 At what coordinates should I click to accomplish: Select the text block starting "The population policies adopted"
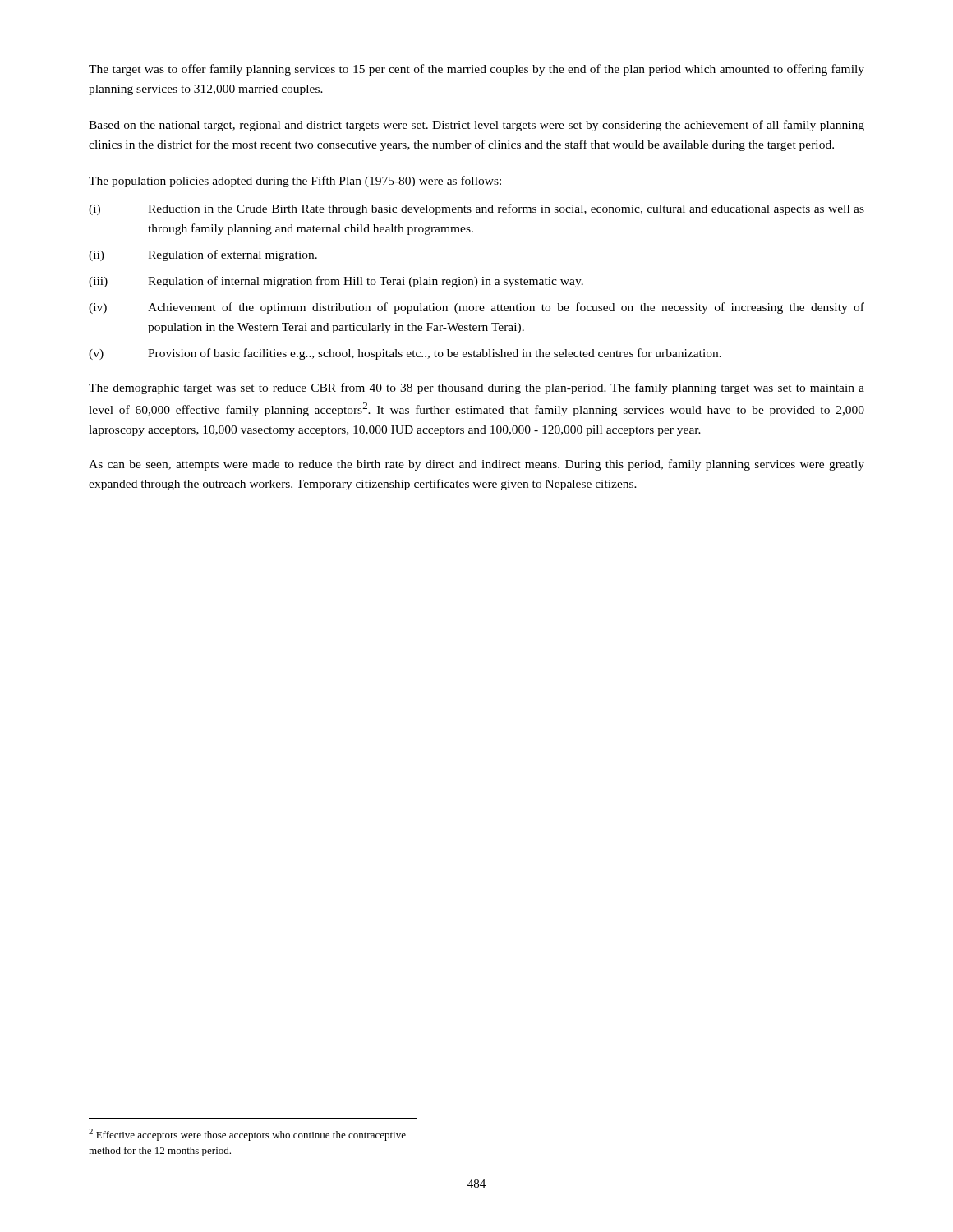pos(295,180)
